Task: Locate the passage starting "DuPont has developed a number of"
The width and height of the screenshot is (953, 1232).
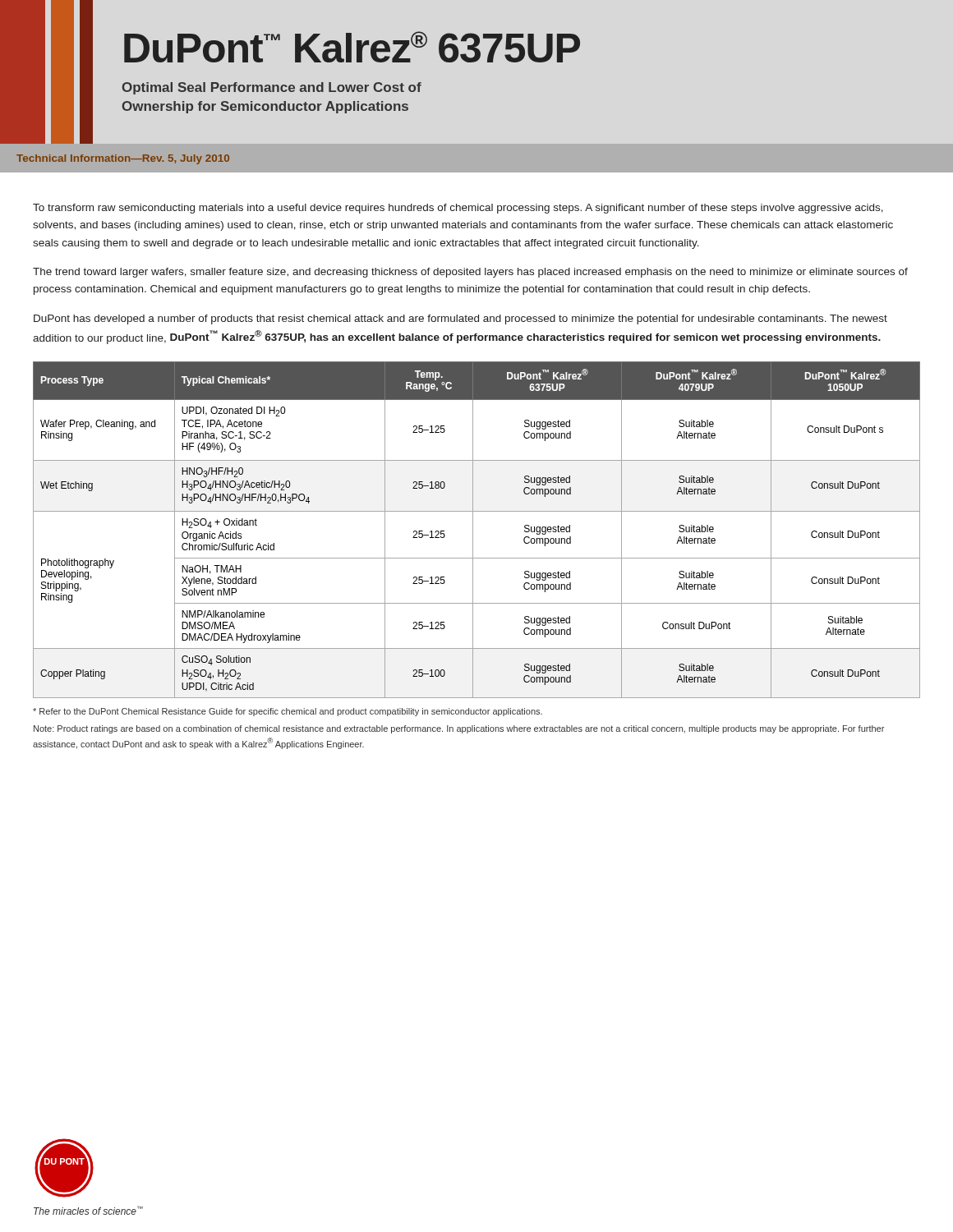Action: tap(460, 328)
